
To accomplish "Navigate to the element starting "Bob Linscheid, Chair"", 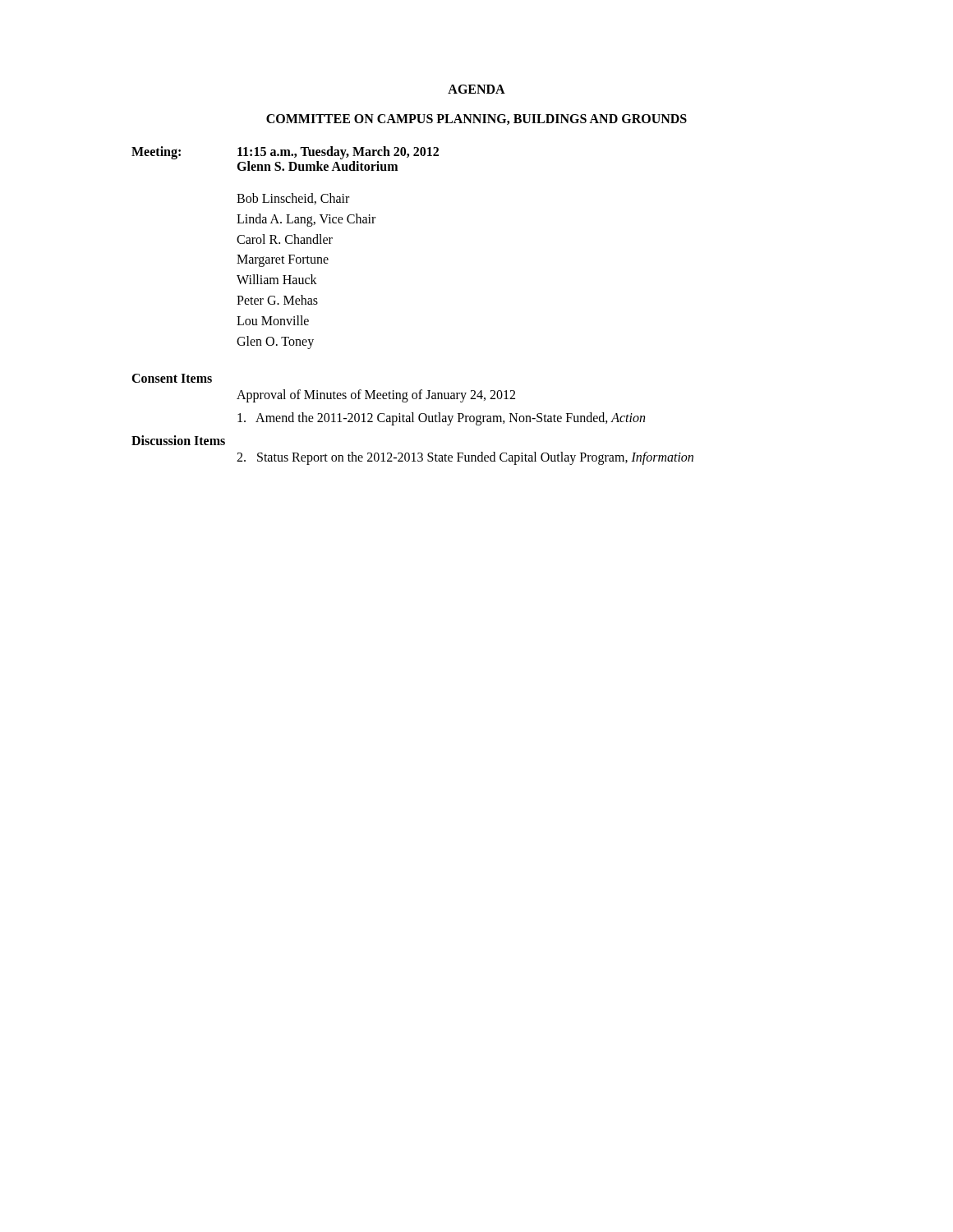I will click(x=306, y=270).
